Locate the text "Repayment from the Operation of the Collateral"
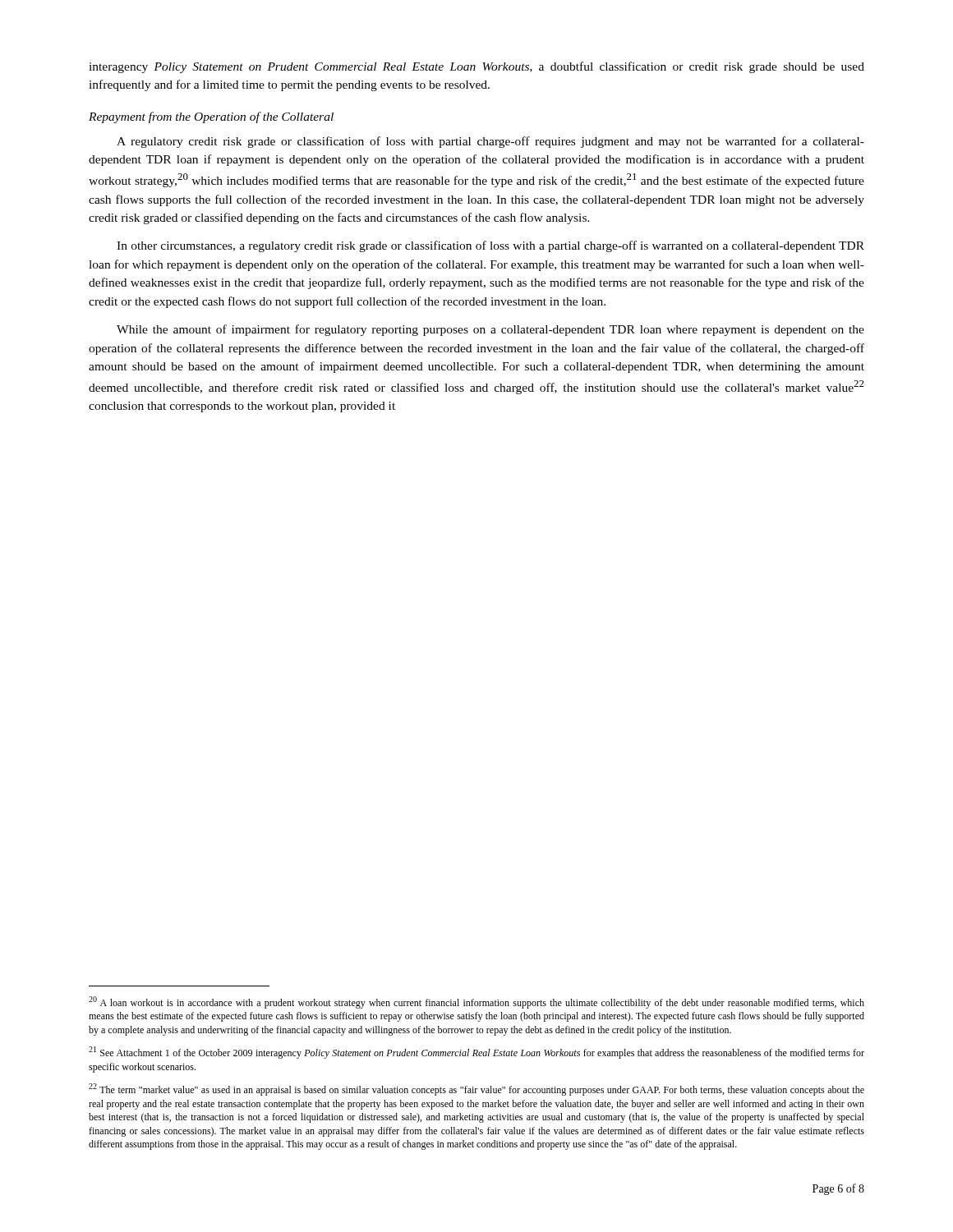Viewport: 953px width, 1232px height. 211,117
